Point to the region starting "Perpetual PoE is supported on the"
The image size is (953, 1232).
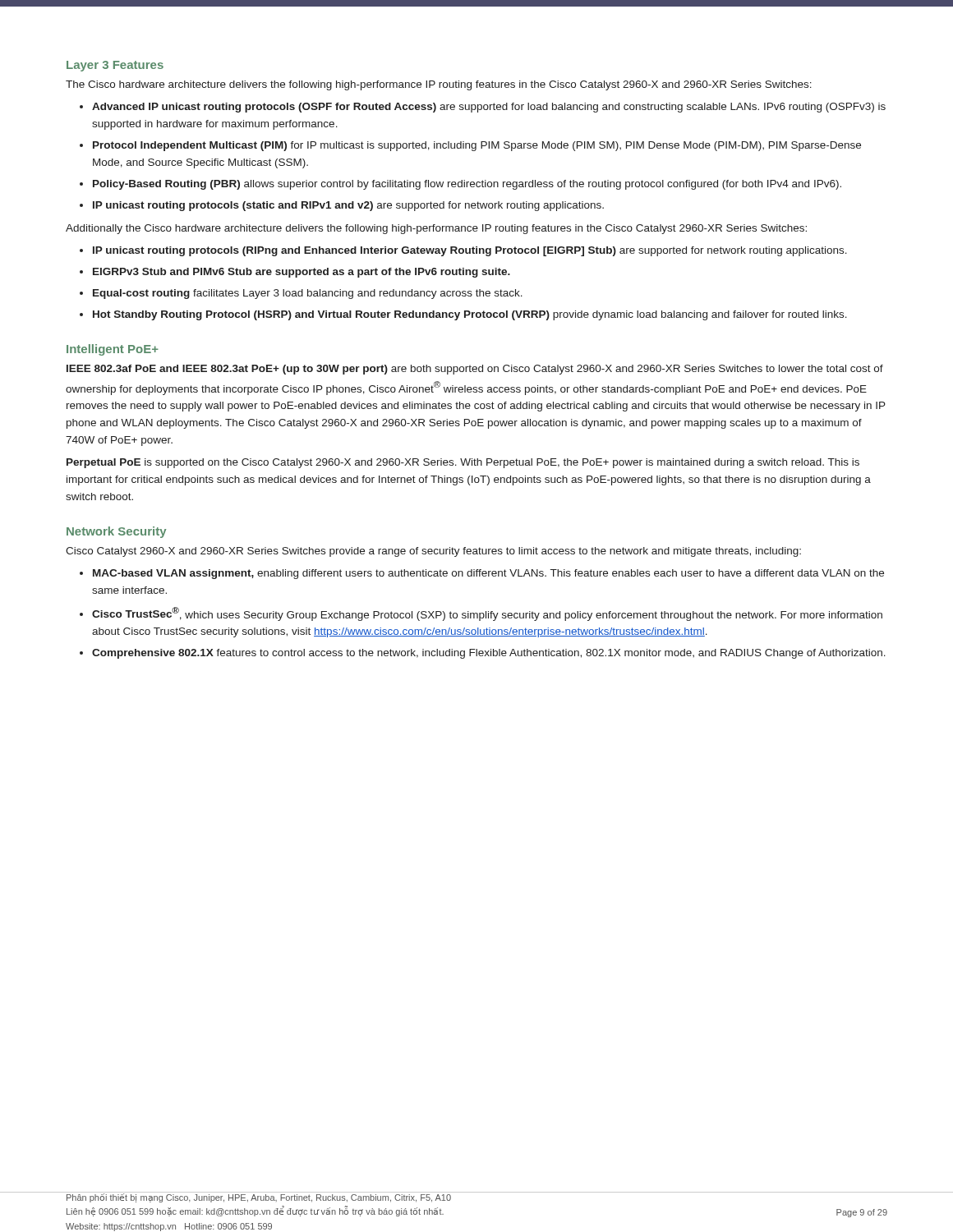click(468, 479)
